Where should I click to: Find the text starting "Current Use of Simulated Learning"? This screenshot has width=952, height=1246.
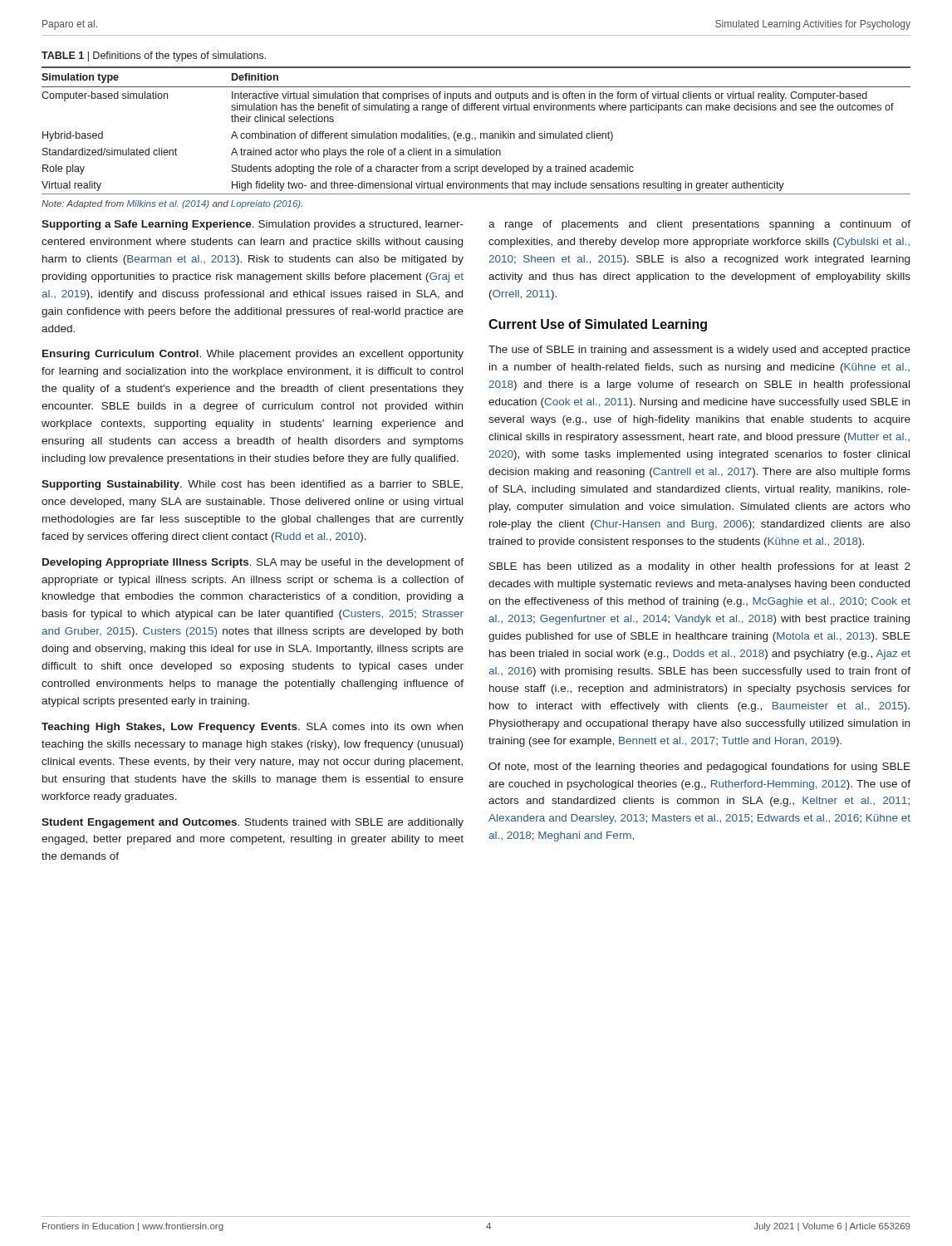click(598, 324)
